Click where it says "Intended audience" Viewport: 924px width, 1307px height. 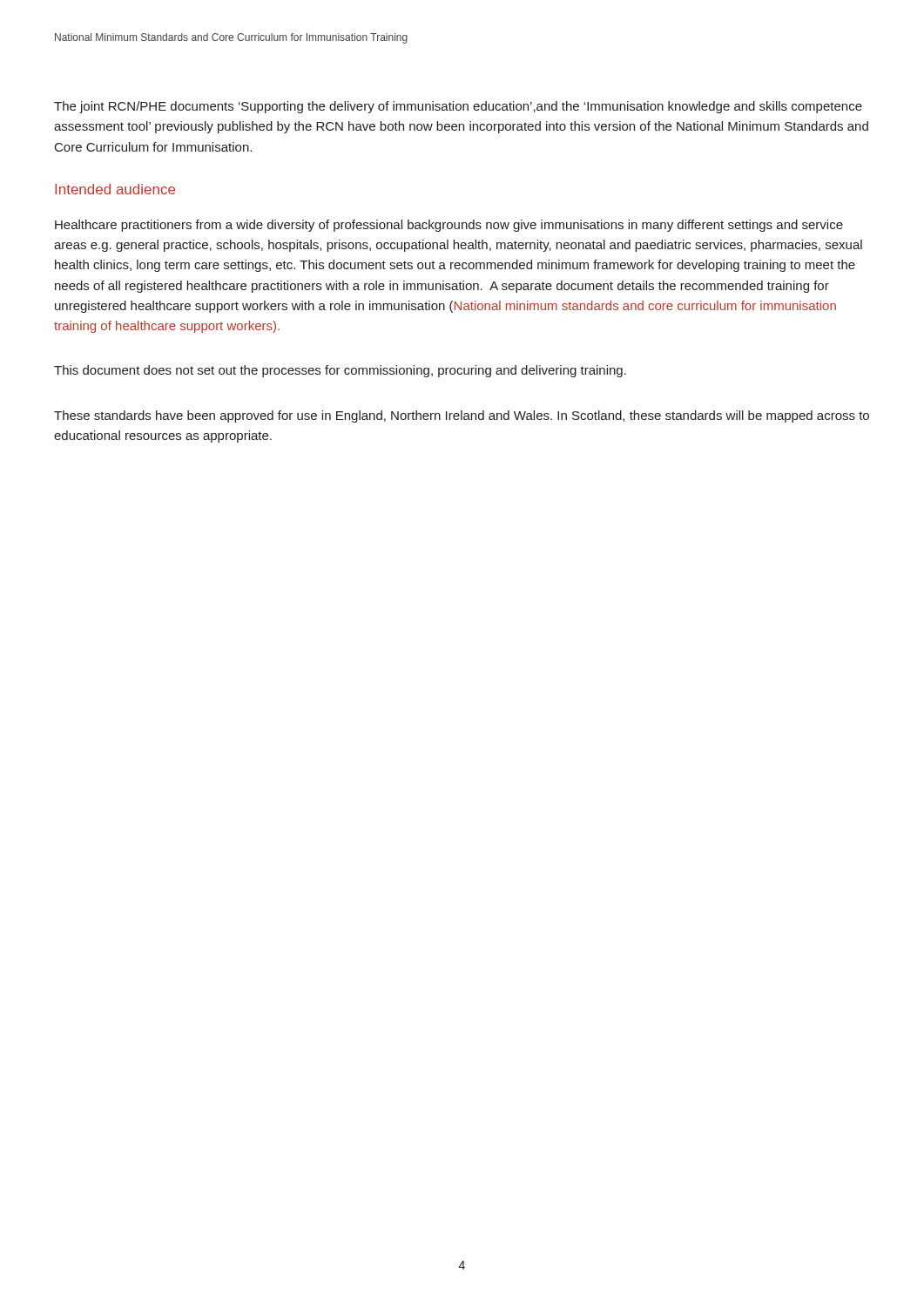115,189
